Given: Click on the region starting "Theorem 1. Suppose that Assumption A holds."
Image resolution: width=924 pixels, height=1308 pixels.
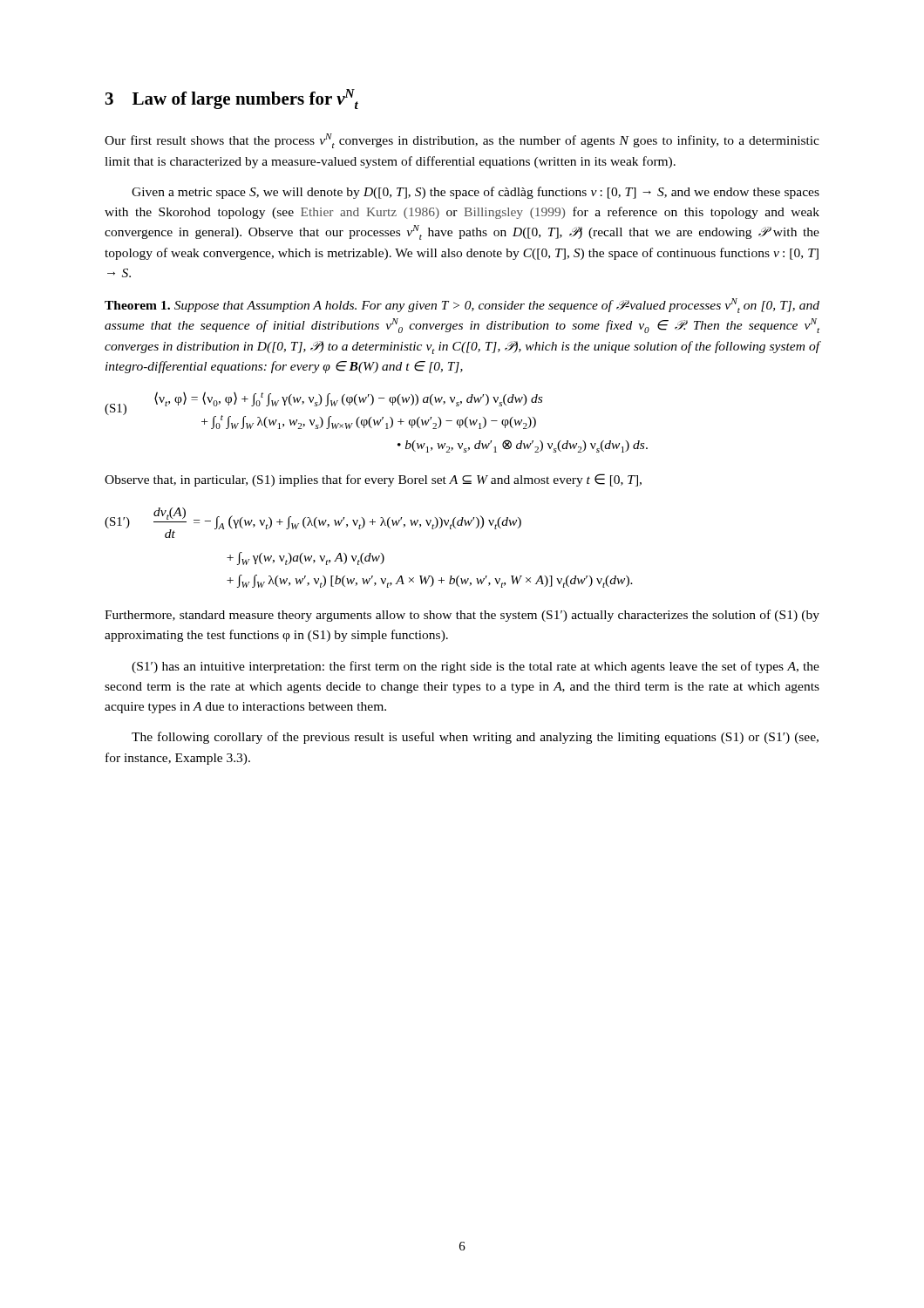Looking at the screenshot, I should [x=462, y=335].
